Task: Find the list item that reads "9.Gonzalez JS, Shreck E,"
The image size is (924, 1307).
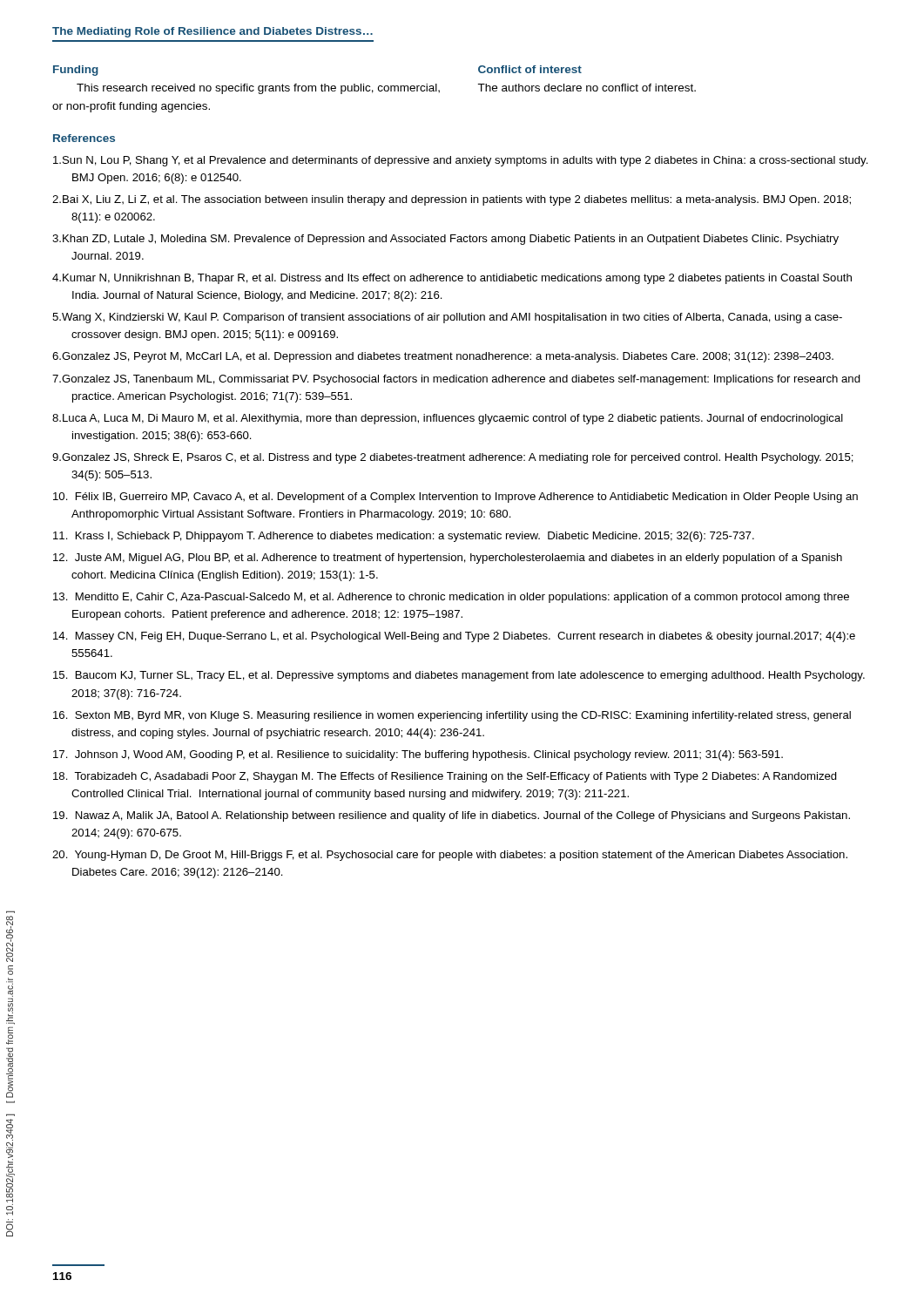Action: [x=453, y=466]
